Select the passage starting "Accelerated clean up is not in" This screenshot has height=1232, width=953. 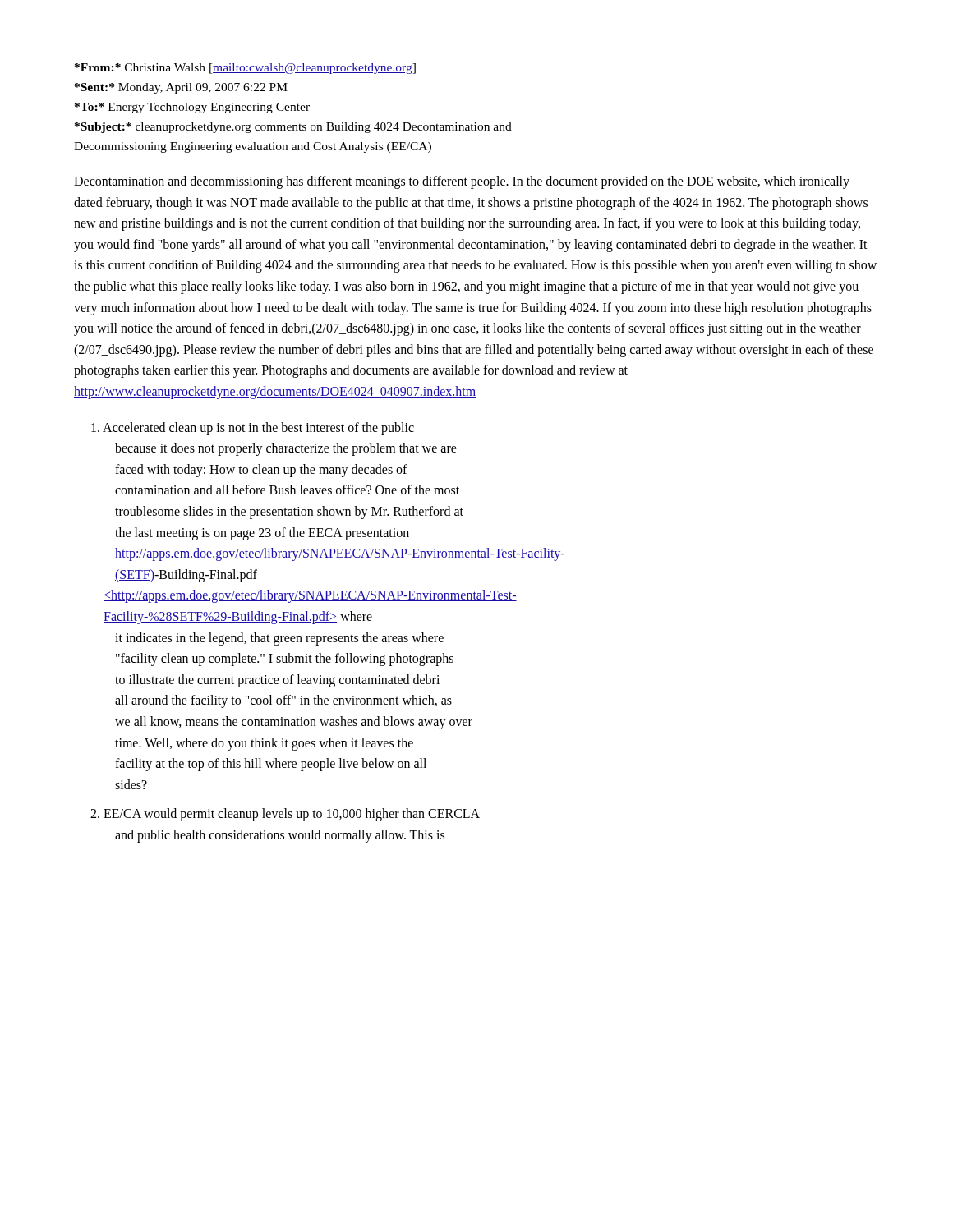point(489,608)
